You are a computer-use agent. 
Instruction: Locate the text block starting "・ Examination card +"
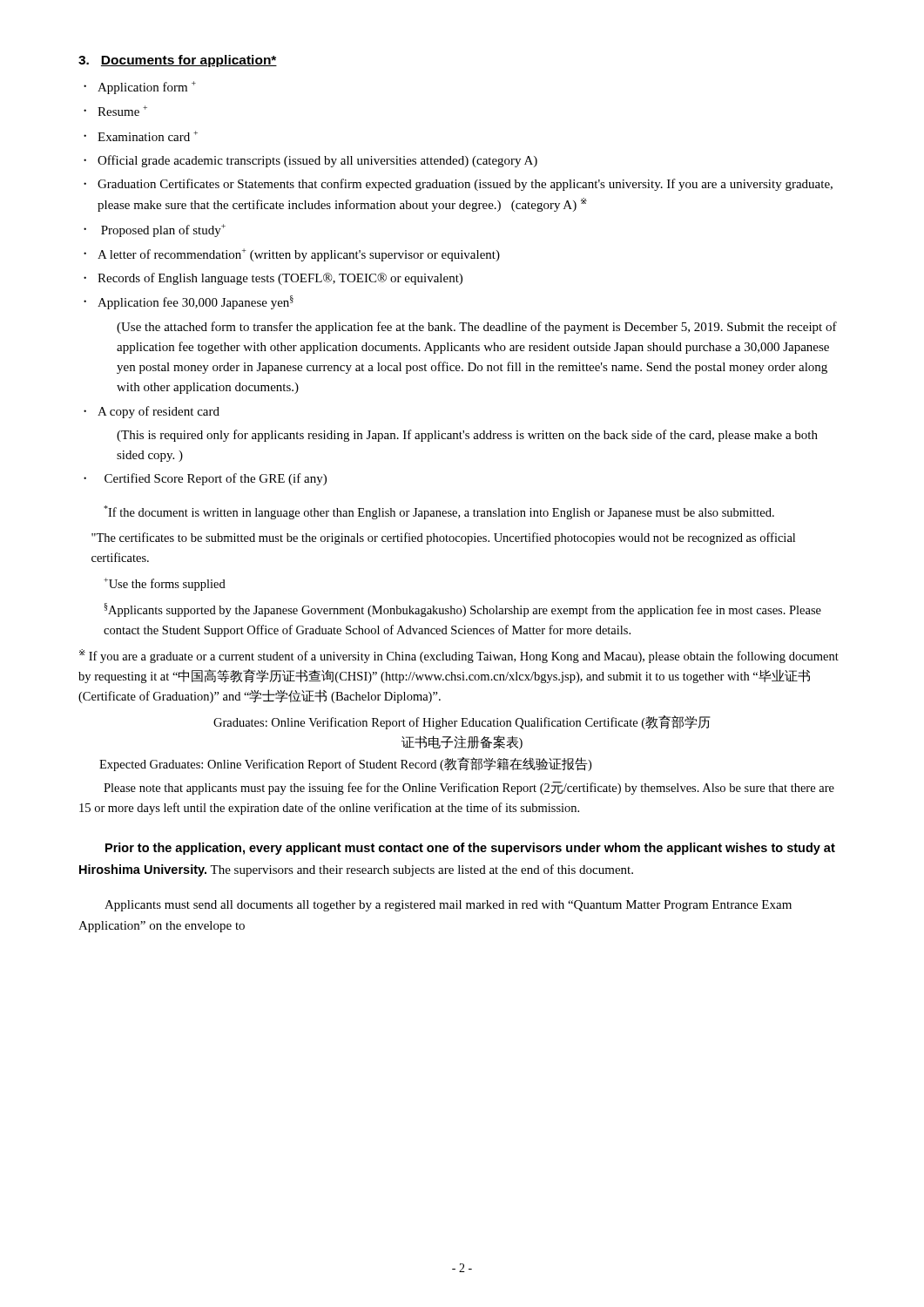(141, 136)
